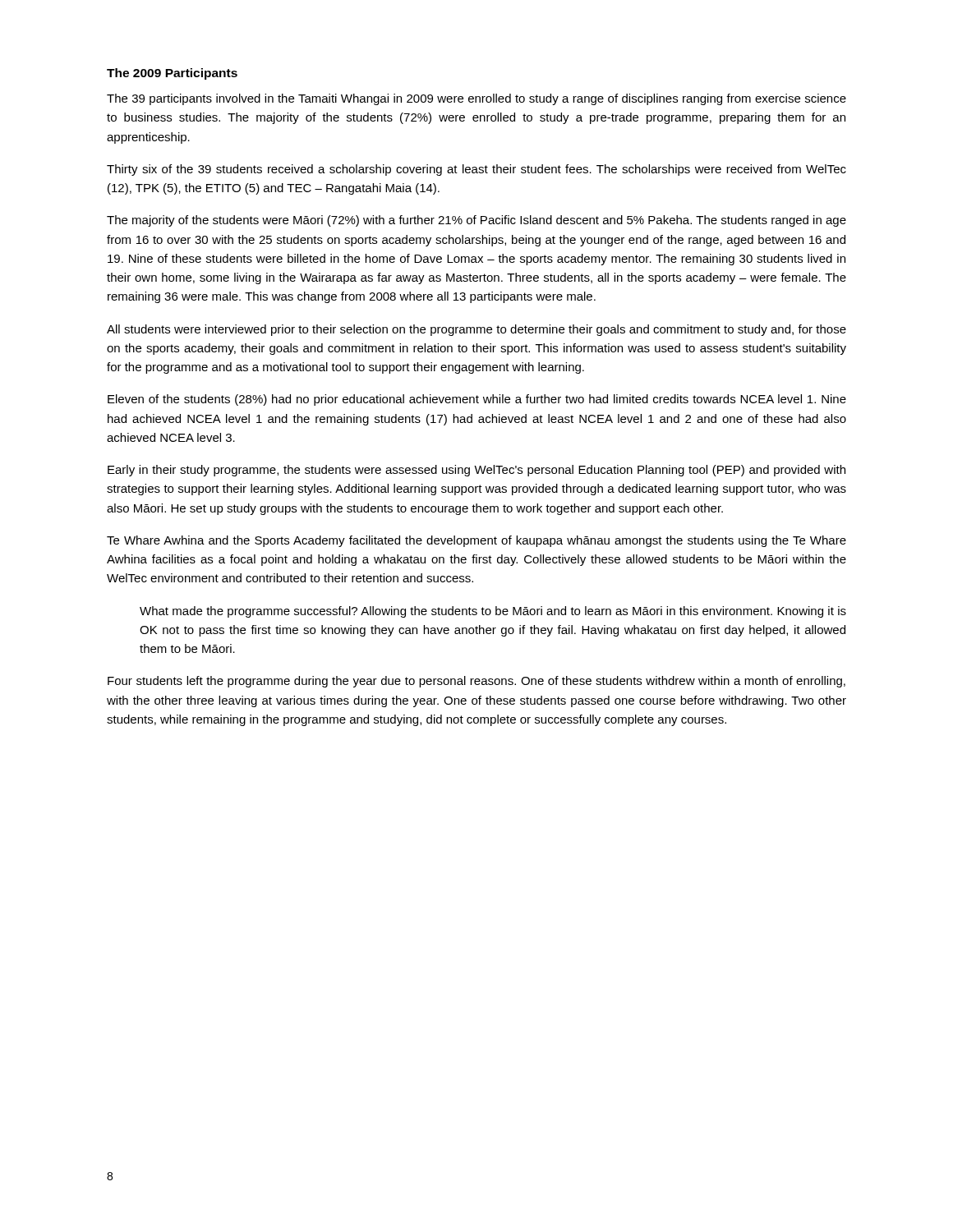Select the element starting "Te Whare Awhina and the Sports Academy"
The width and height of the screenshot is (953, 1232).
click(476, 559)
